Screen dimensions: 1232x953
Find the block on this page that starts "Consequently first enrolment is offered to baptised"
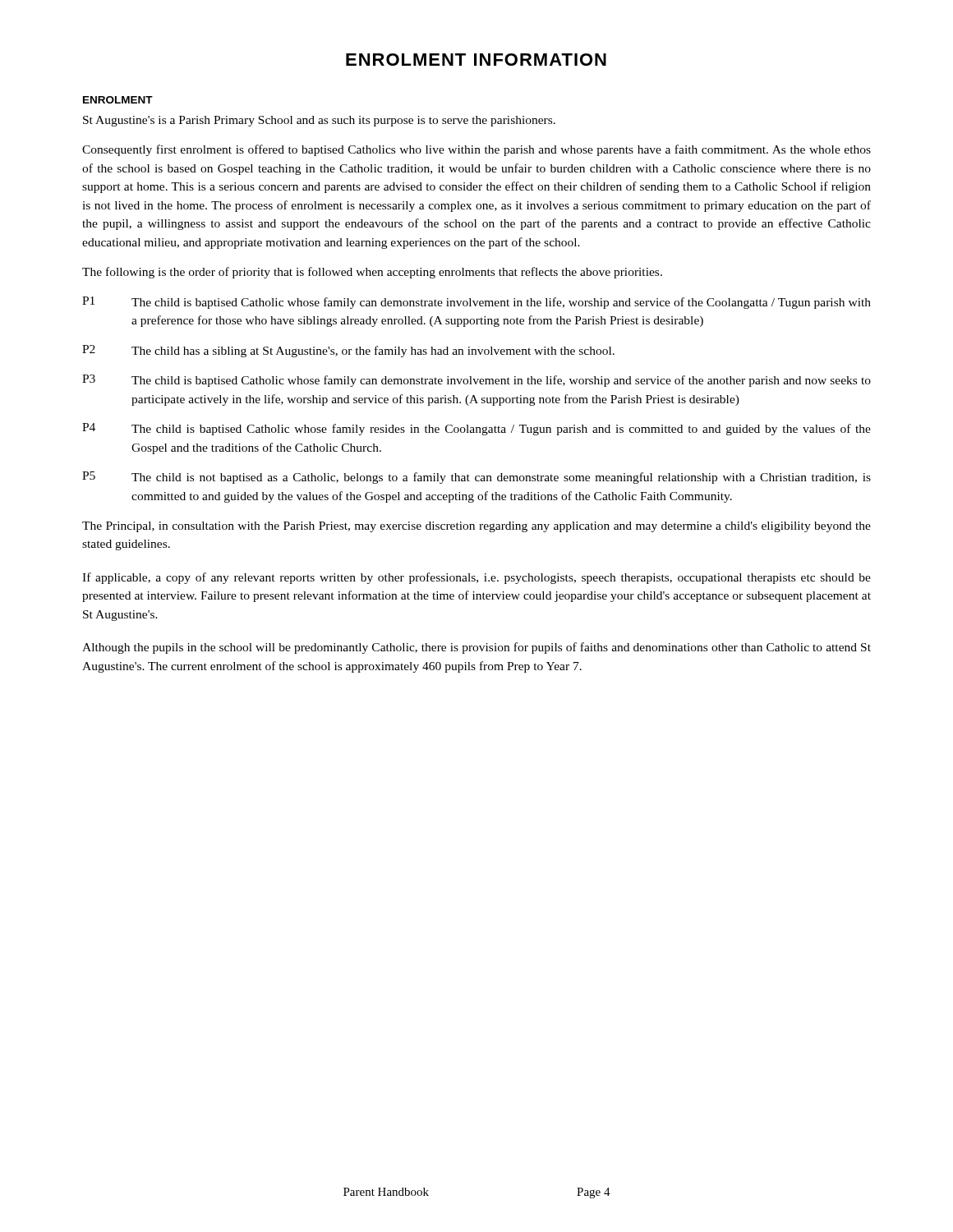point(476,196)
